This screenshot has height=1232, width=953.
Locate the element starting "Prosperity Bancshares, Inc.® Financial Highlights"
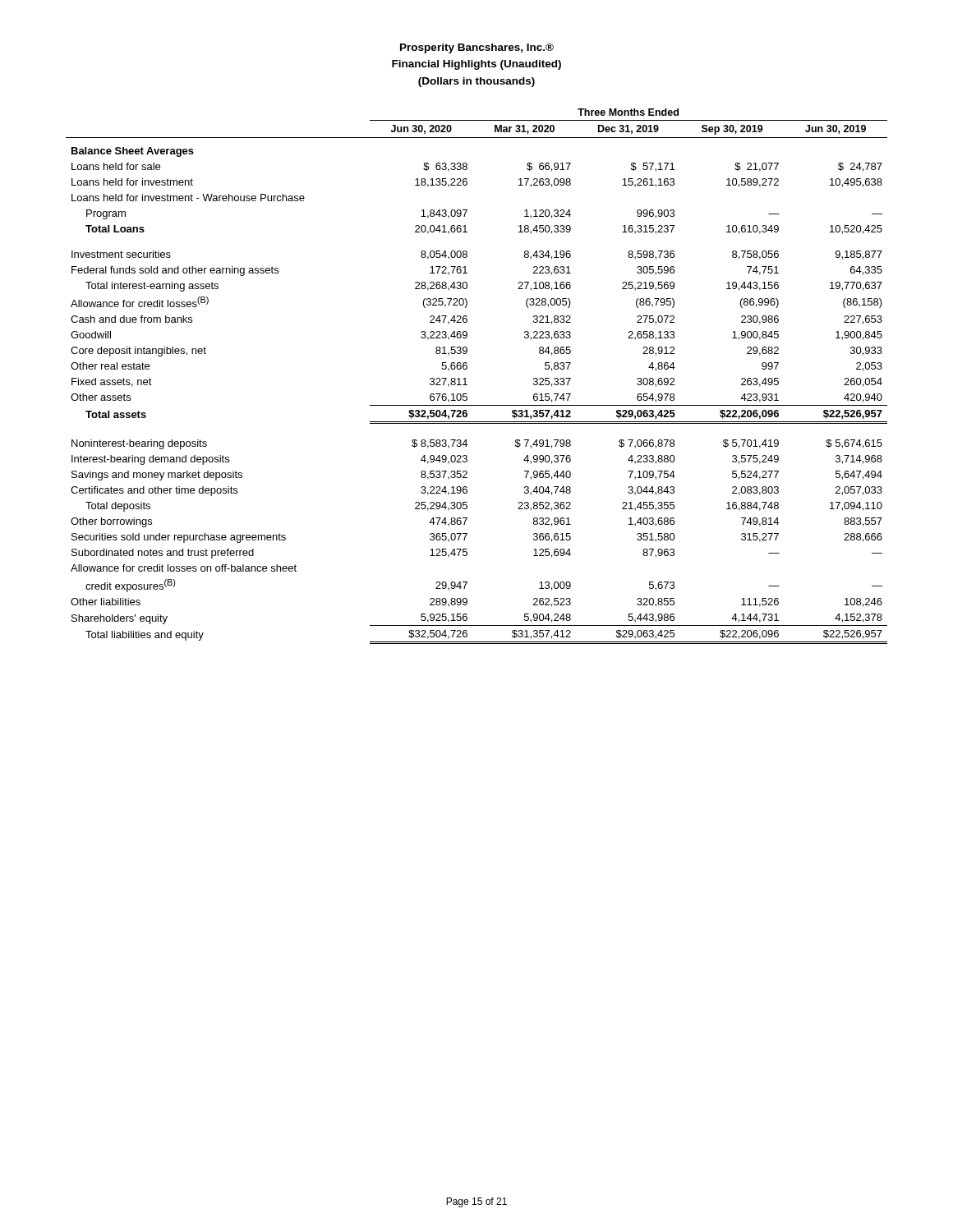pos(476,64)
